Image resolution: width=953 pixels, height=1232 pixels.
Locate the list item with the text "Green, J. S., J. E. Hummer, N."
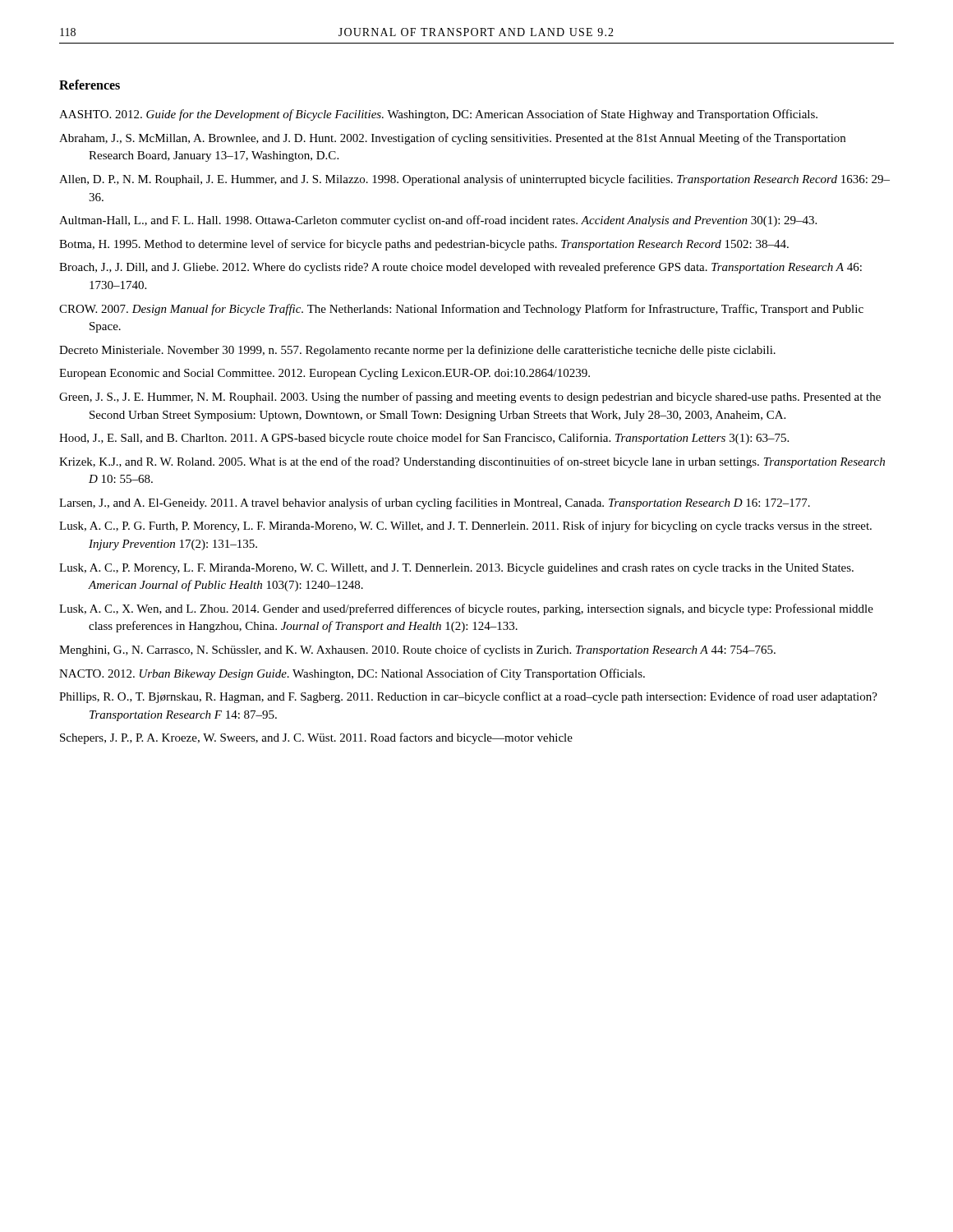coord(470,406)
